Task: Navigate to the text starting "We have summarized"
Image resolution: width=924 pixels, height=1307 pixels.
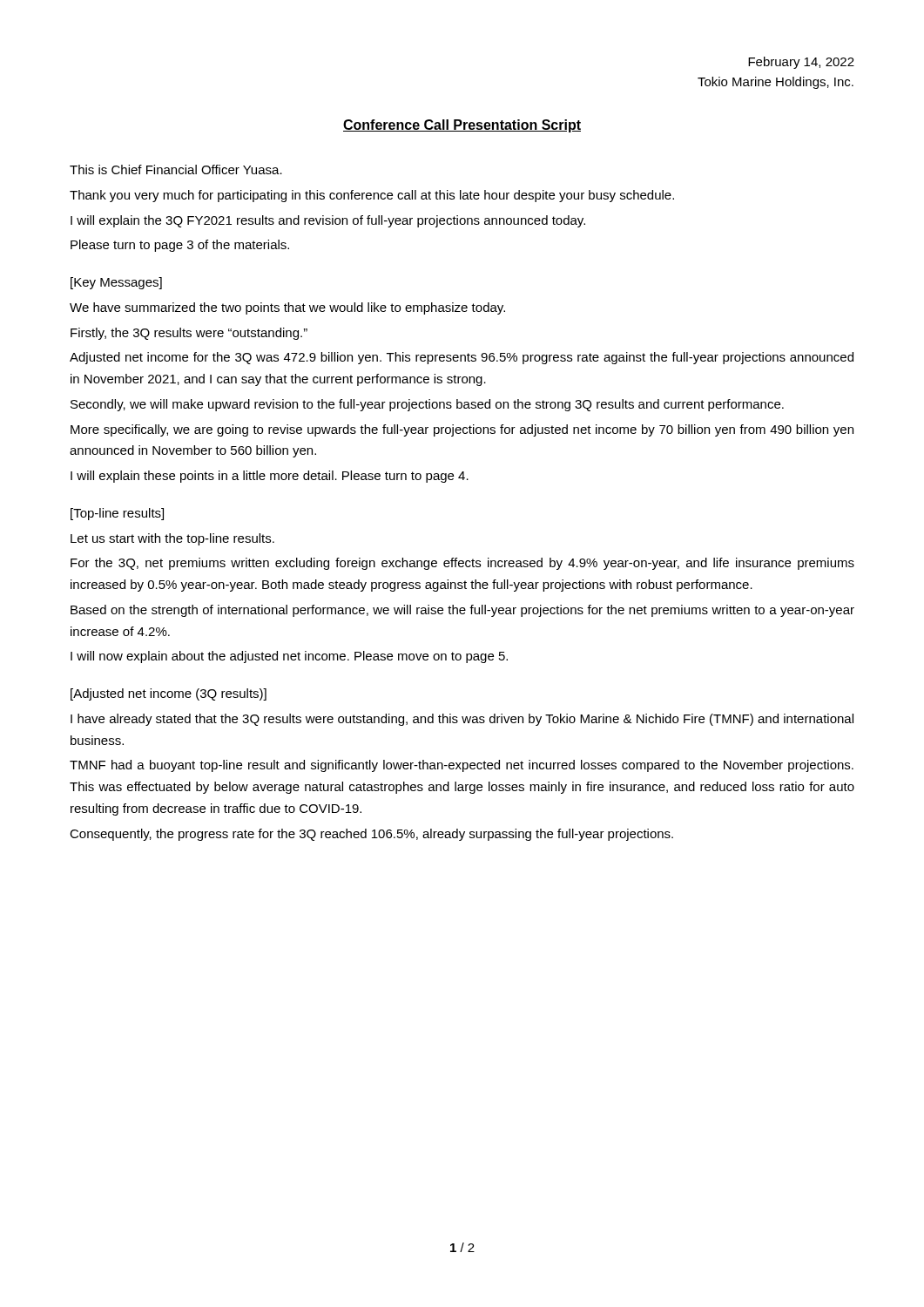Action: 288,307
